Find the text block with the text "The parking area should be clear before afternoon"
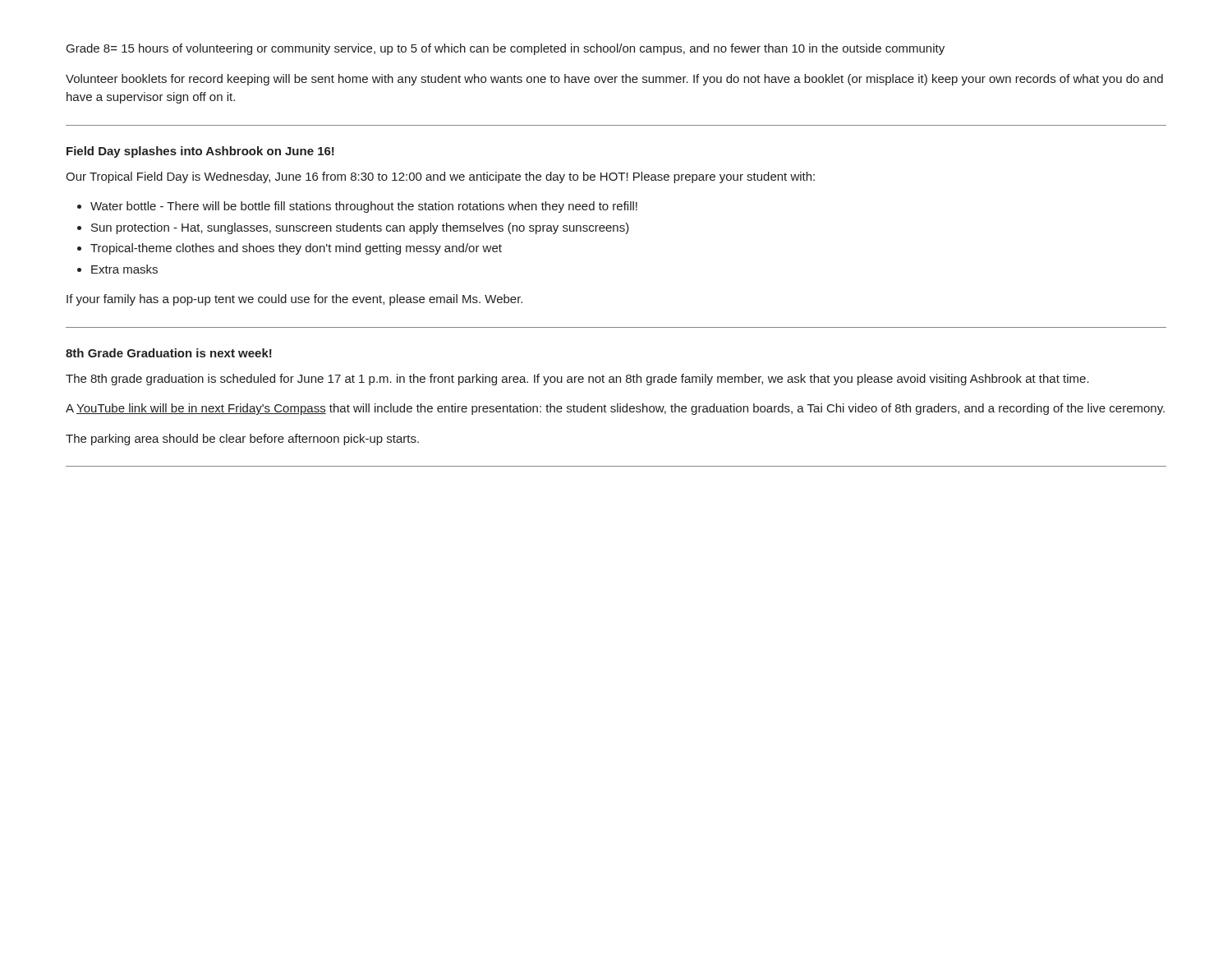The height and width of the screenshot is (953, 1232). [x=243, y=438]
